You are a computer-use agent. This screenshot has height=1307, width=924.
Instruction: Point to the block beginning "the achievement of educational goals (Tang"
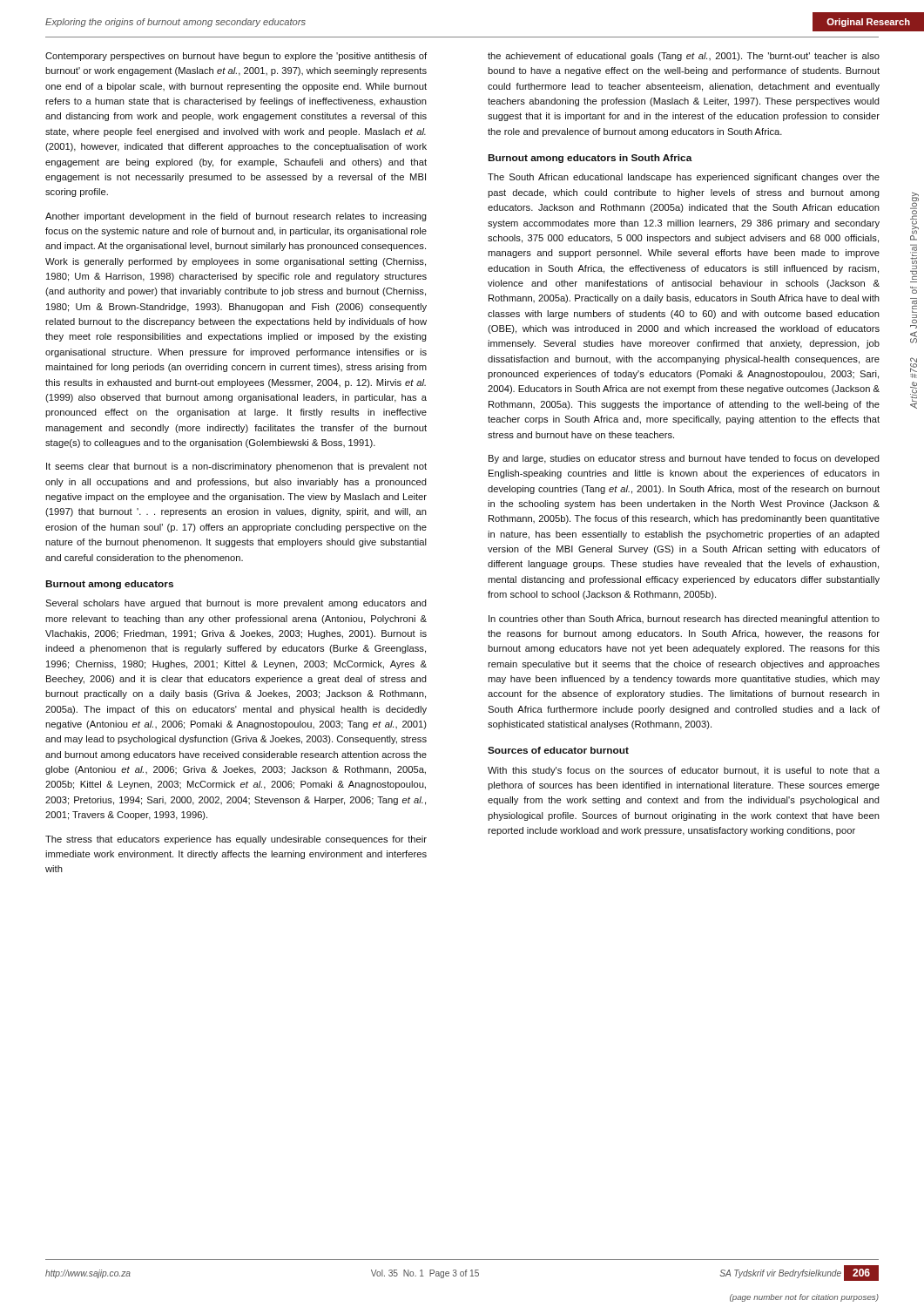point(684,94)
